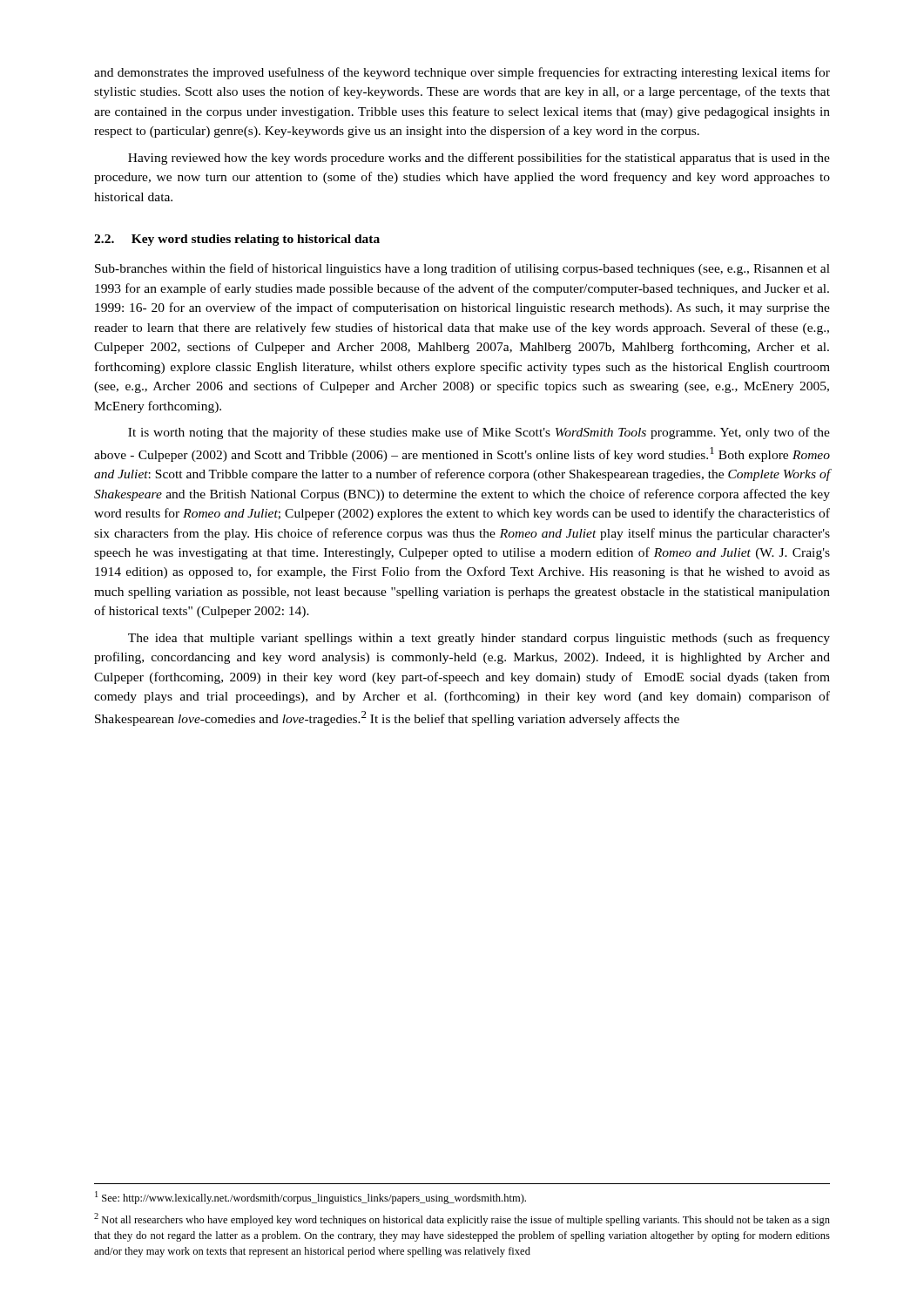
Task: Locate the text block starting "Having reviewed how the key words procedure"
Action: point(462,177)
